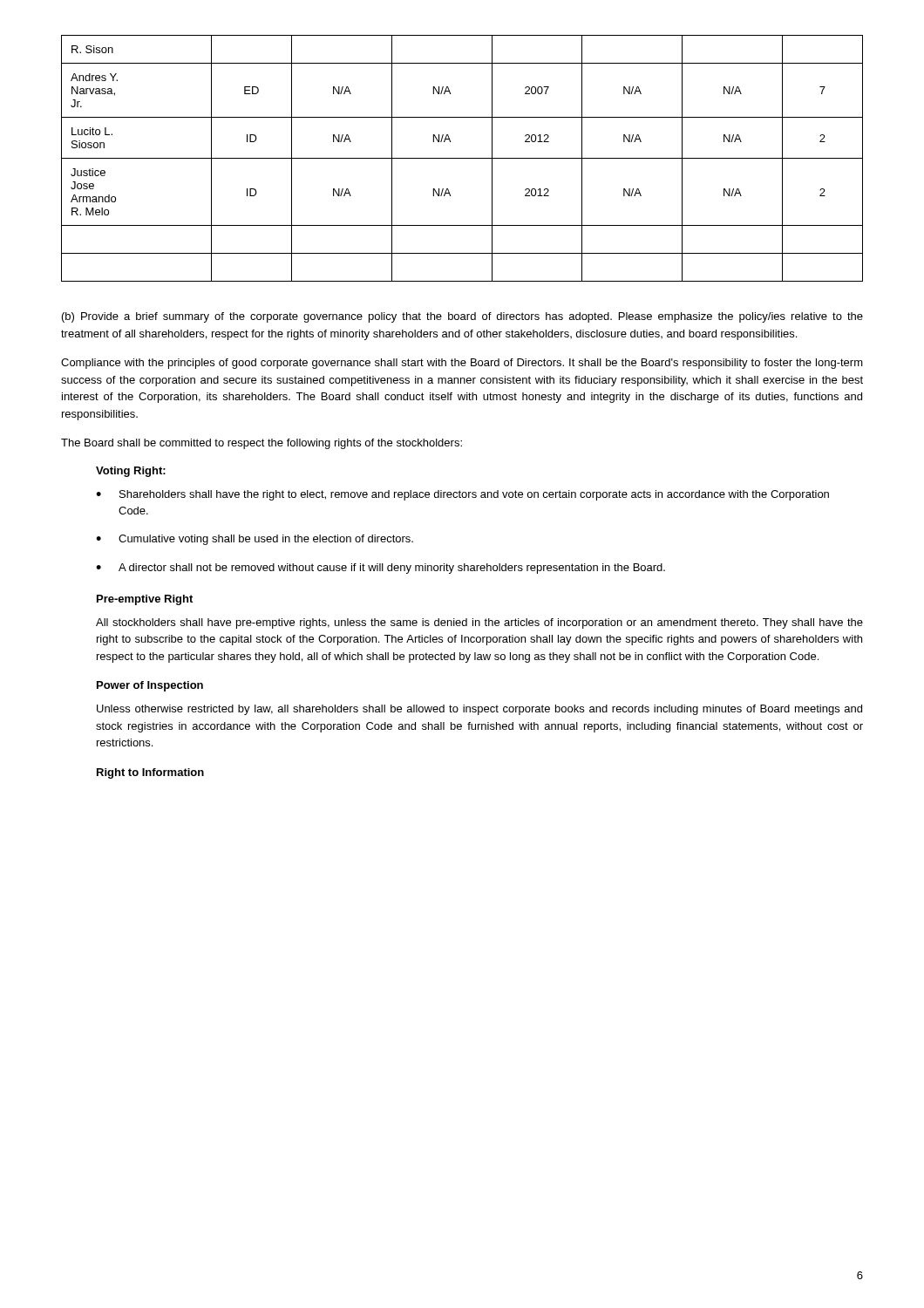
Task: Find the section header that reads "Voting Right:"
Action: pyautogui.click(x=131, y=472)
